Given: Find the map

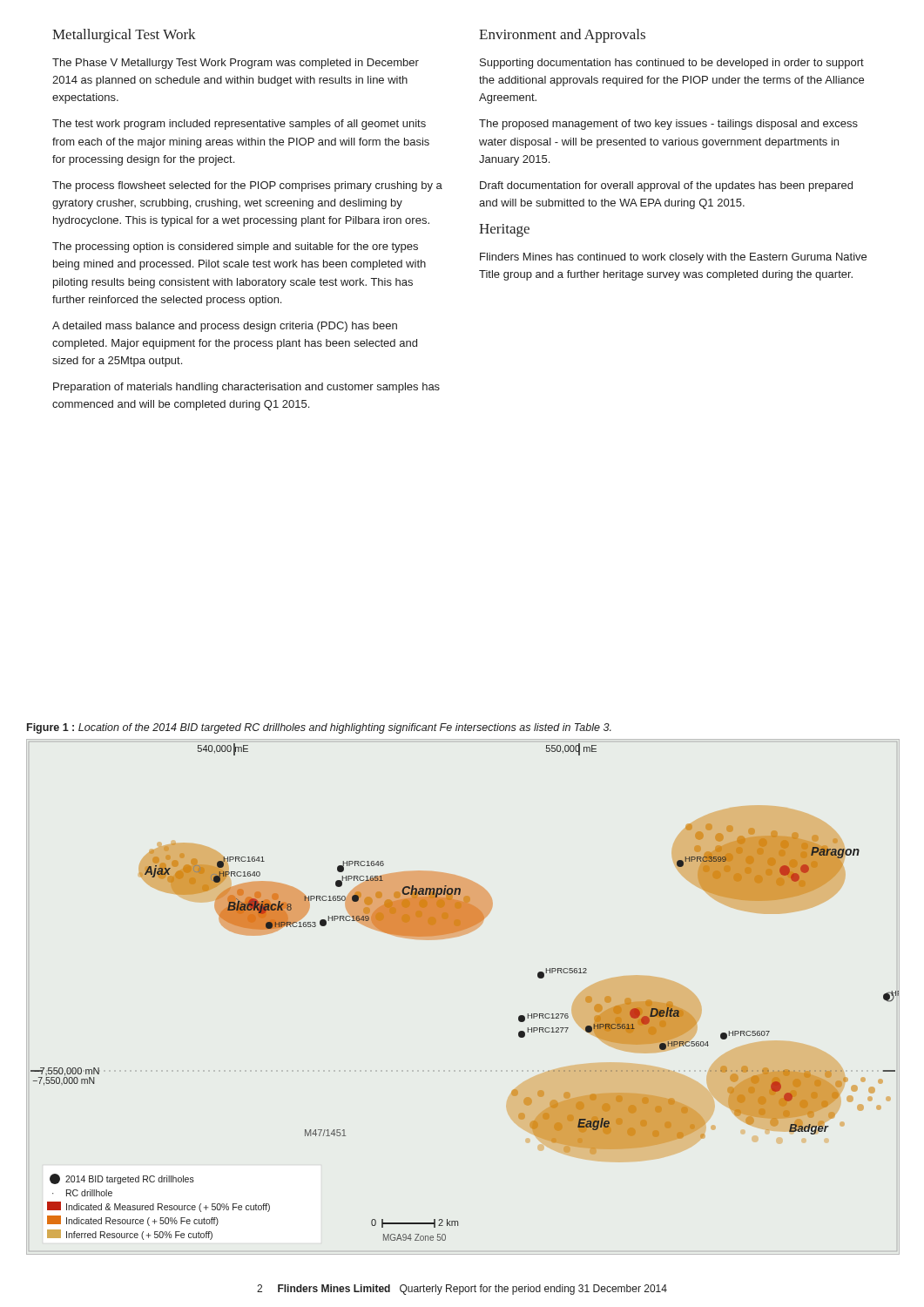Looking at the screenshot, I should click(x=463, y=997).
